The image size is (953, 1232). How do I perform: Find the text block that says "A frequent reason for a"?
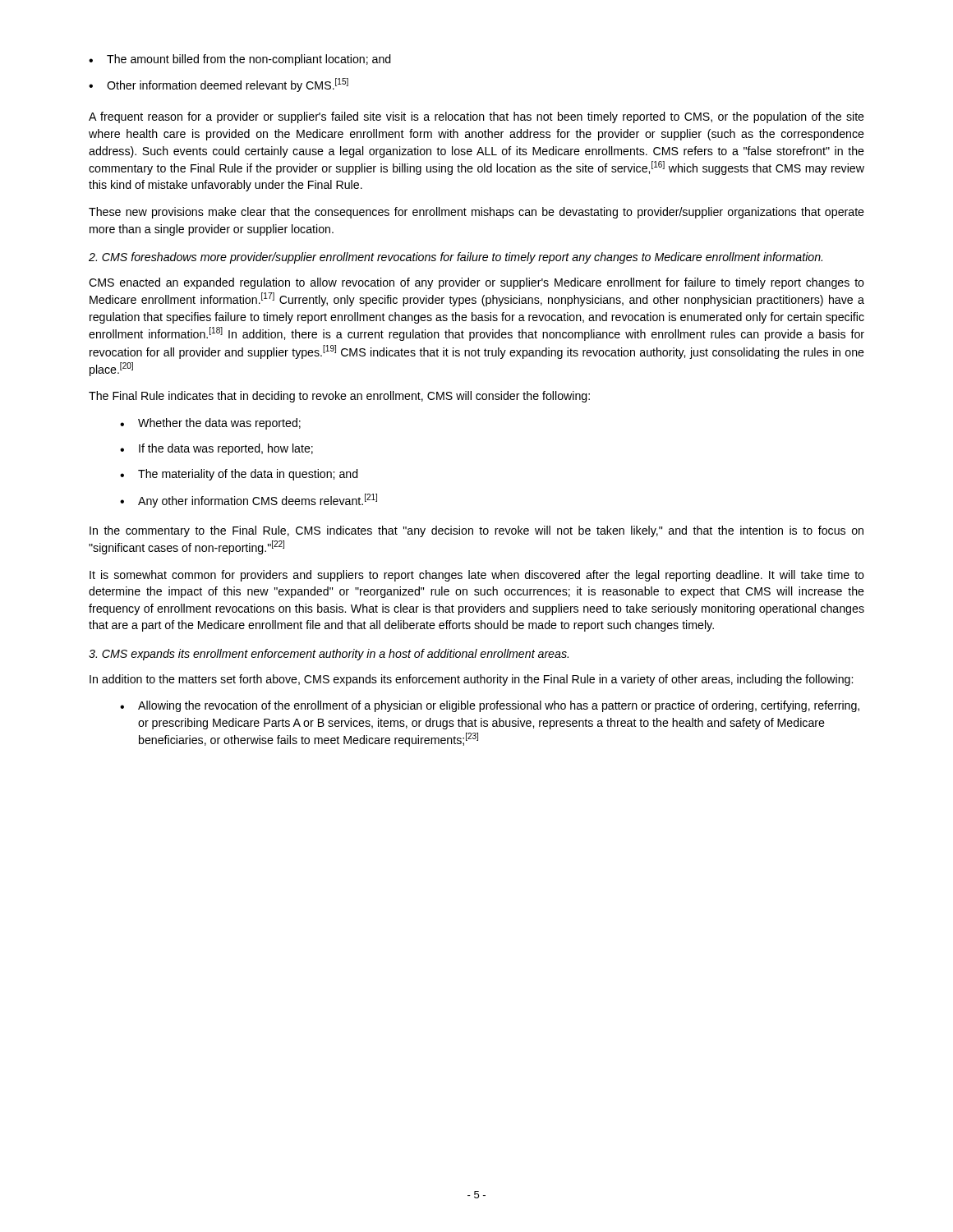(476, 151)
